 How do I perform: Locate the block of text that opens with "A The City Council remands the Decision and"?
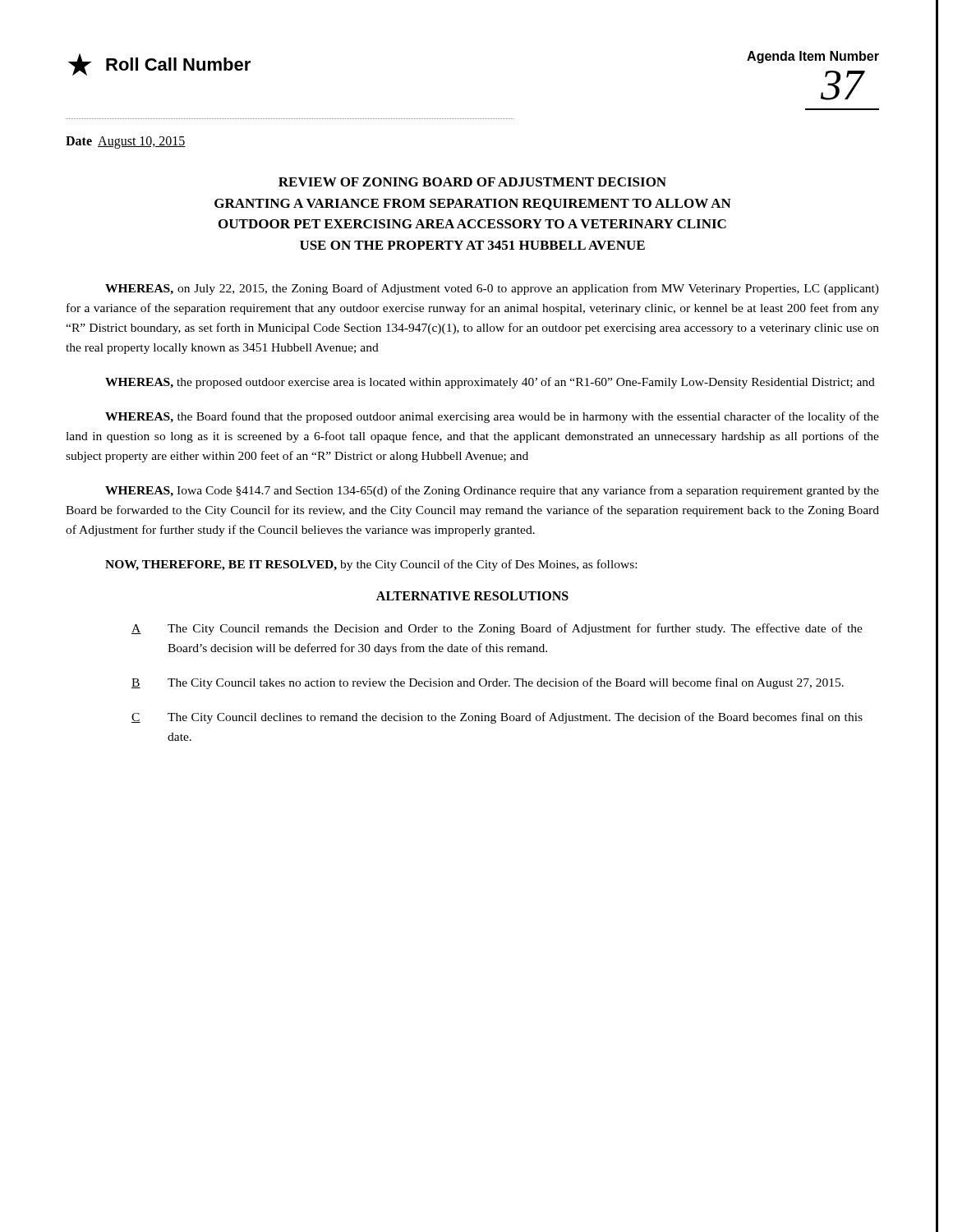click(x=497, y=638)
